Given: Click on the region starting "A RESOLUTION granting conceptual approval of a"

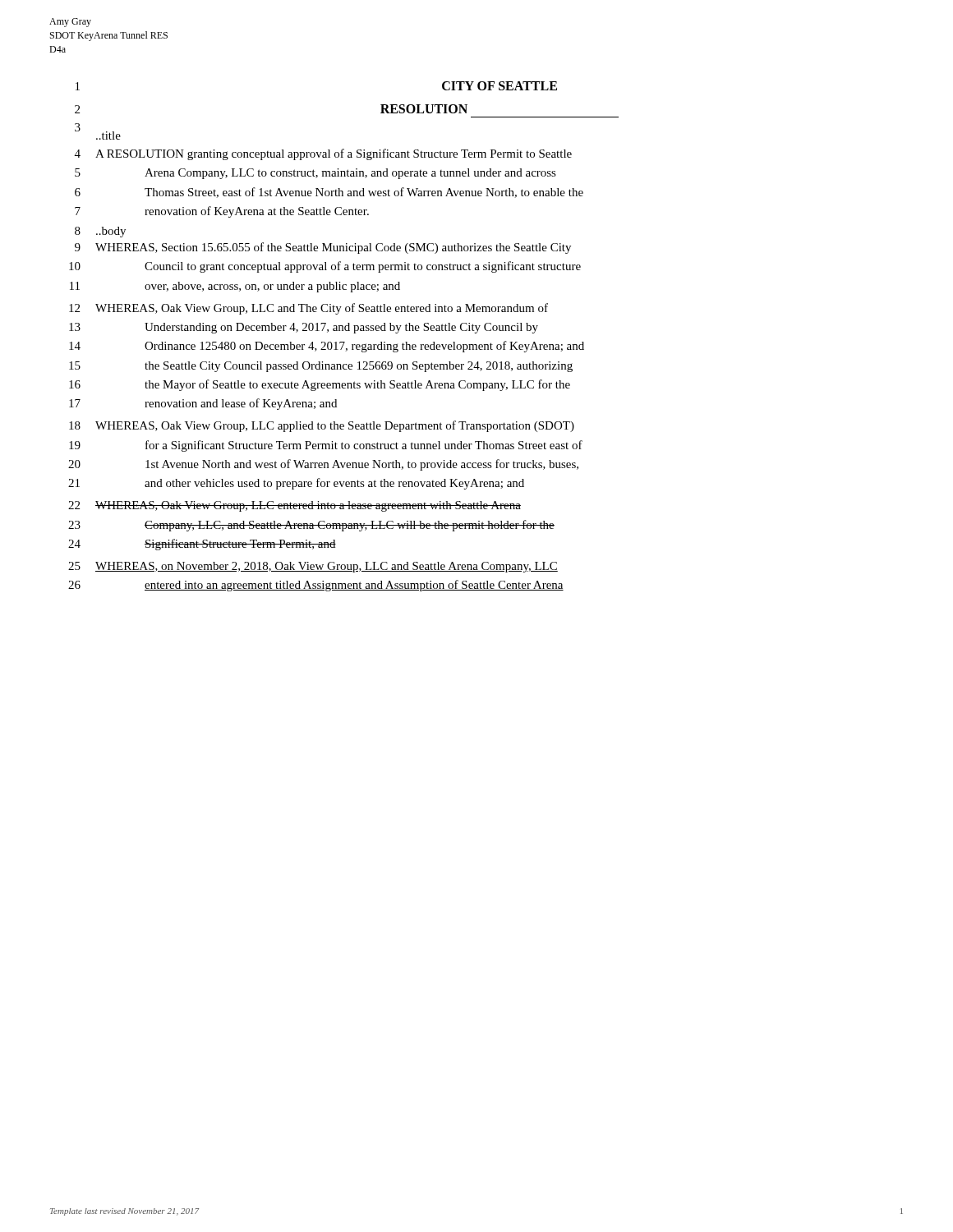Looking at the screenshot, I should [x=334, y=154].
